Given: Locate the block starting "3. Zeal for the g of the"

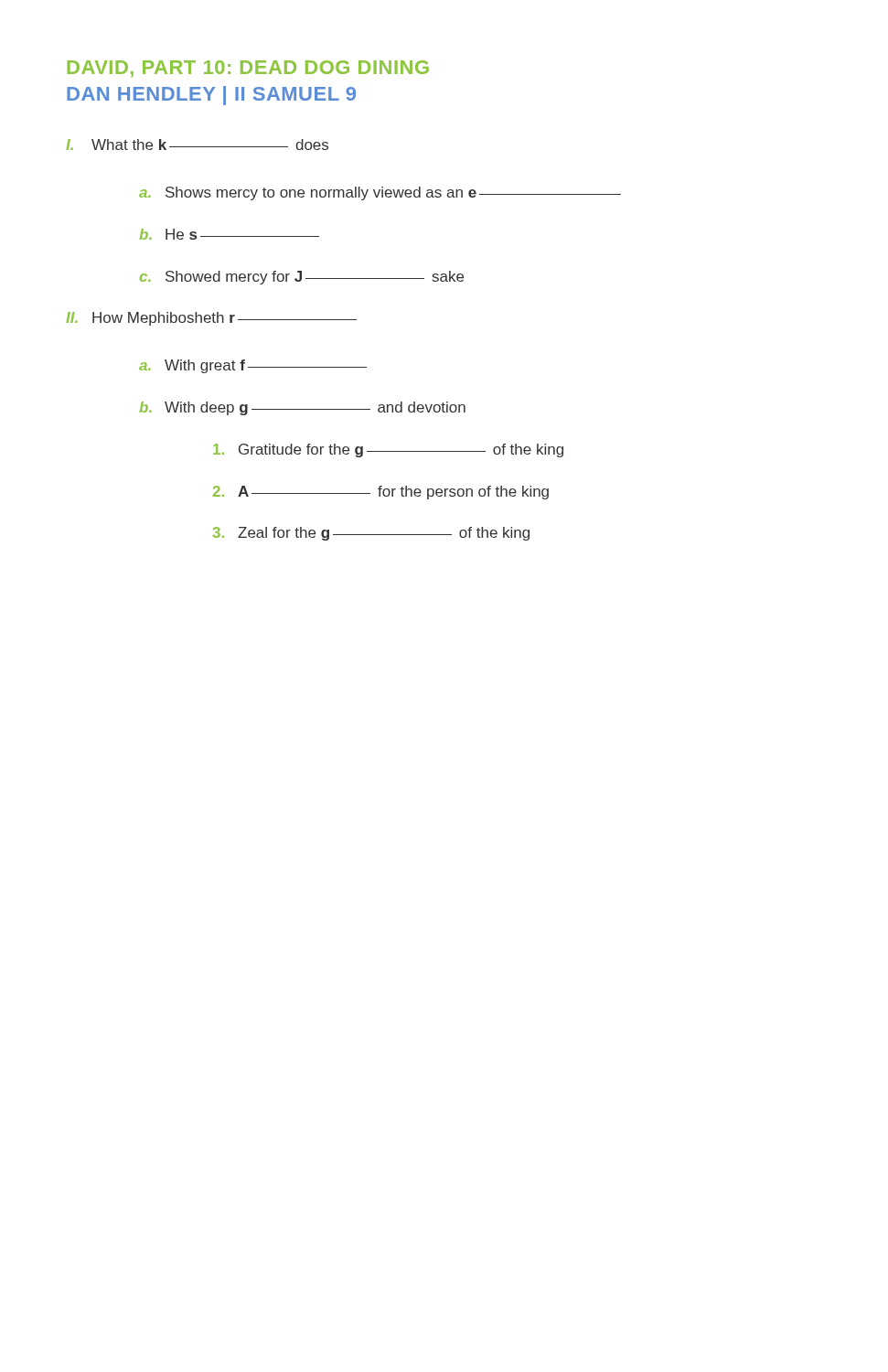Looking at the screenshot, I should 371,534.
